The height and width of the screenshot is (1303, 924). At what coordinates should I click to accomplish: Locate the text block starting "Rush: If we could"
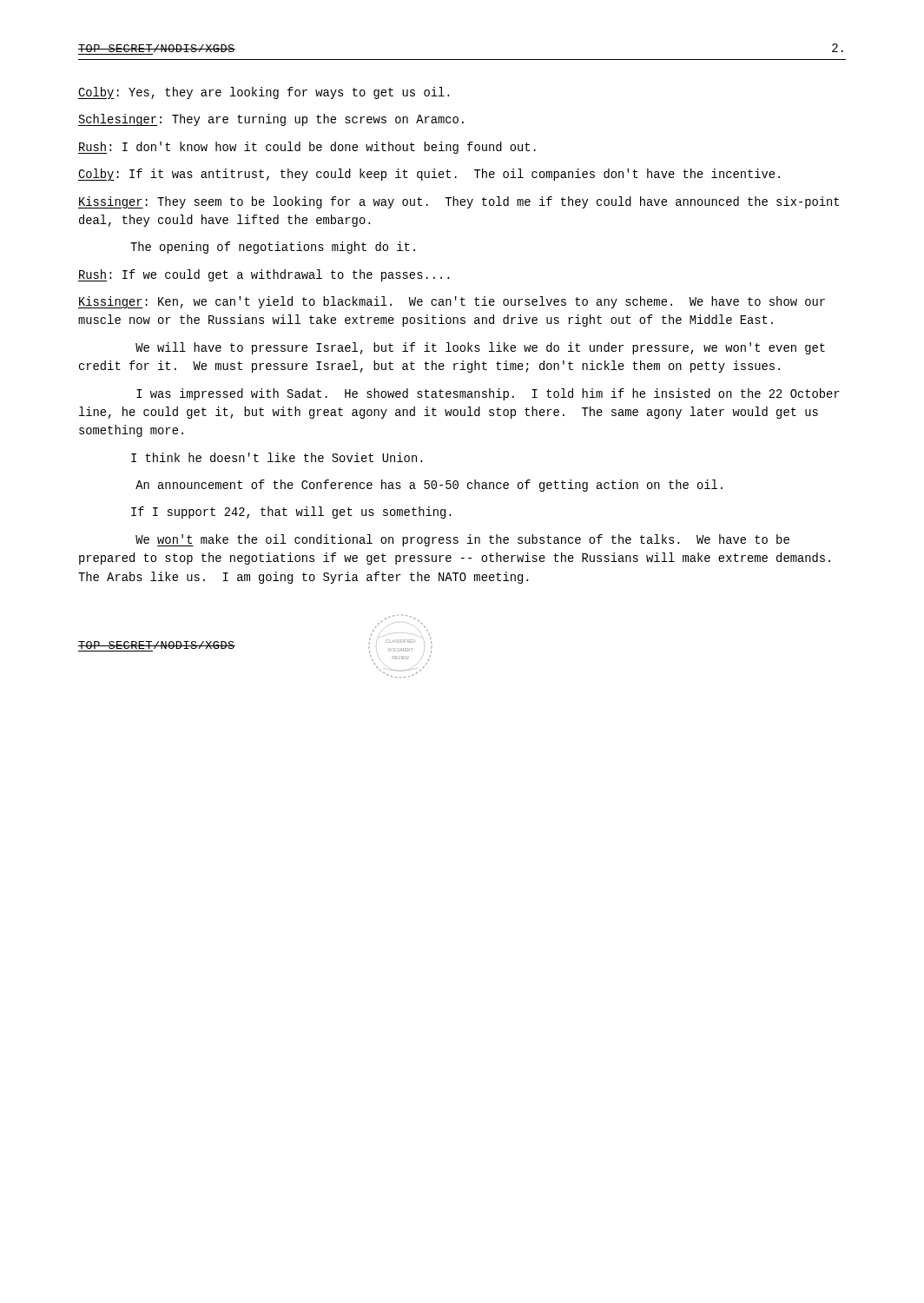coord(265,275)
